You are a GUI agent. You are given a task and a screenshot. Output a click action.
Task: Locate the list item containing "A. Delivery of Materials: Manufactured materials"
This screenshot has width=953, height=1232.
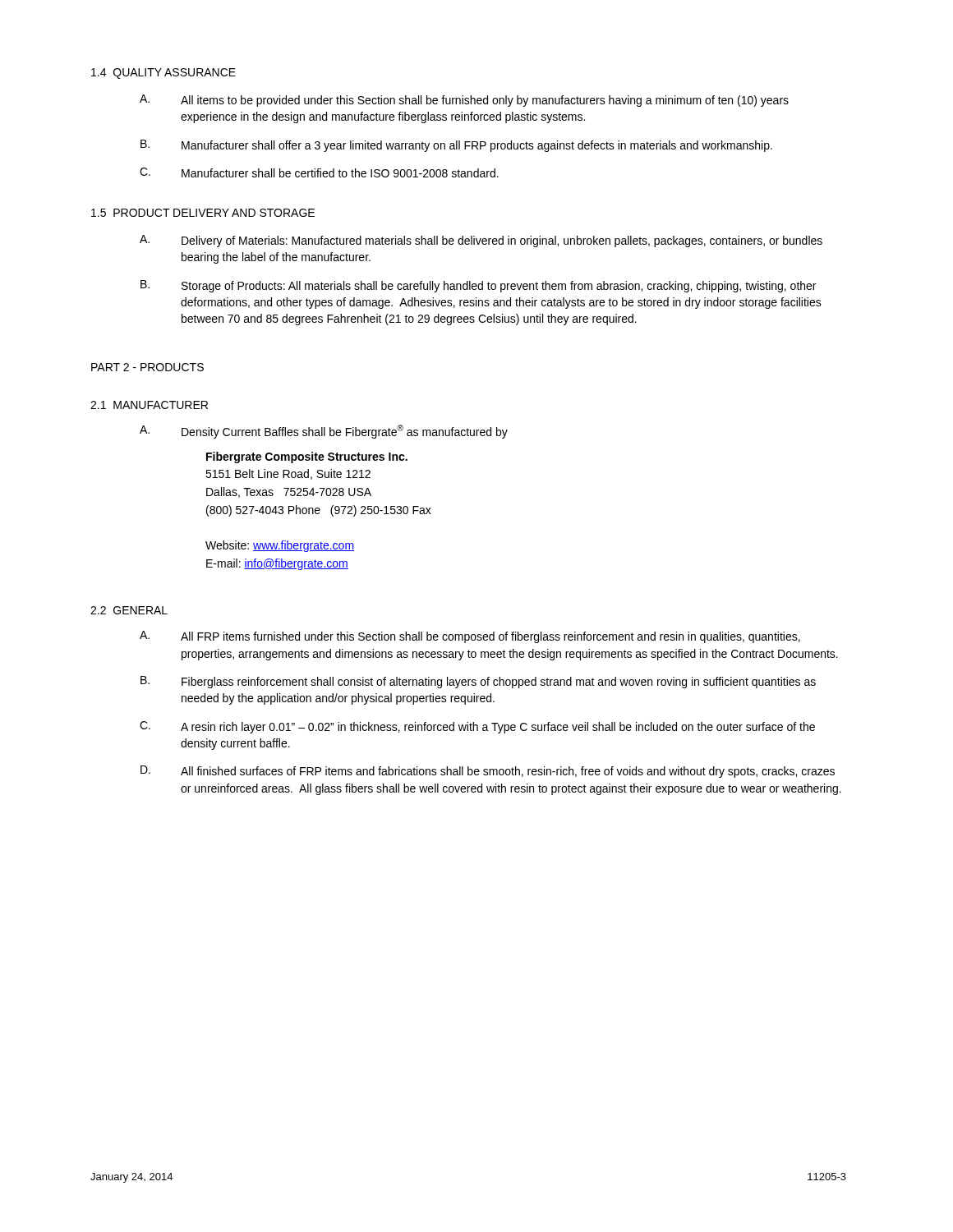(x=493, y=249)
